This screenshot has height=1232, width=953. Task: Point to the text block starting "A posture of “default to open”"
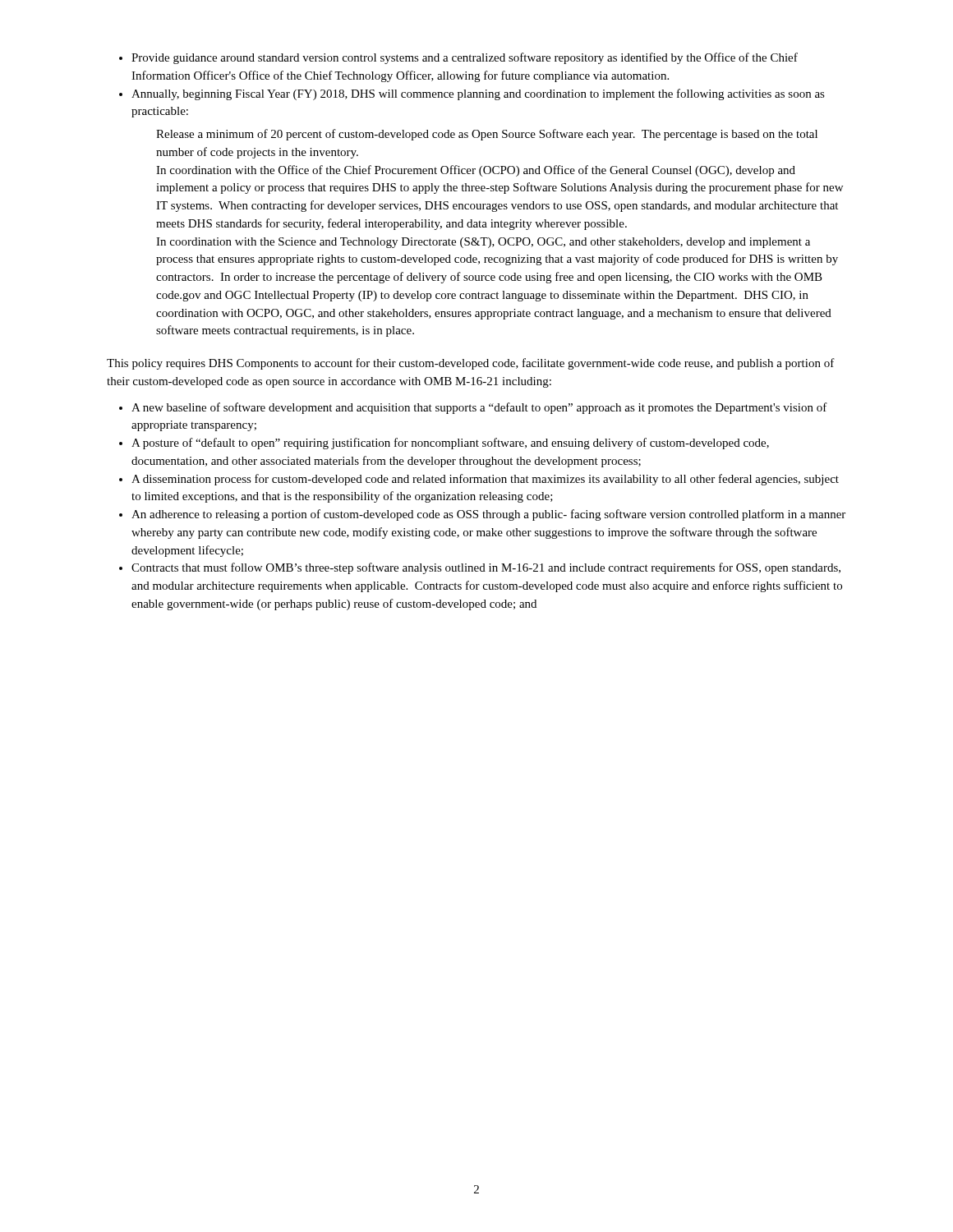[x=489, y=452]
